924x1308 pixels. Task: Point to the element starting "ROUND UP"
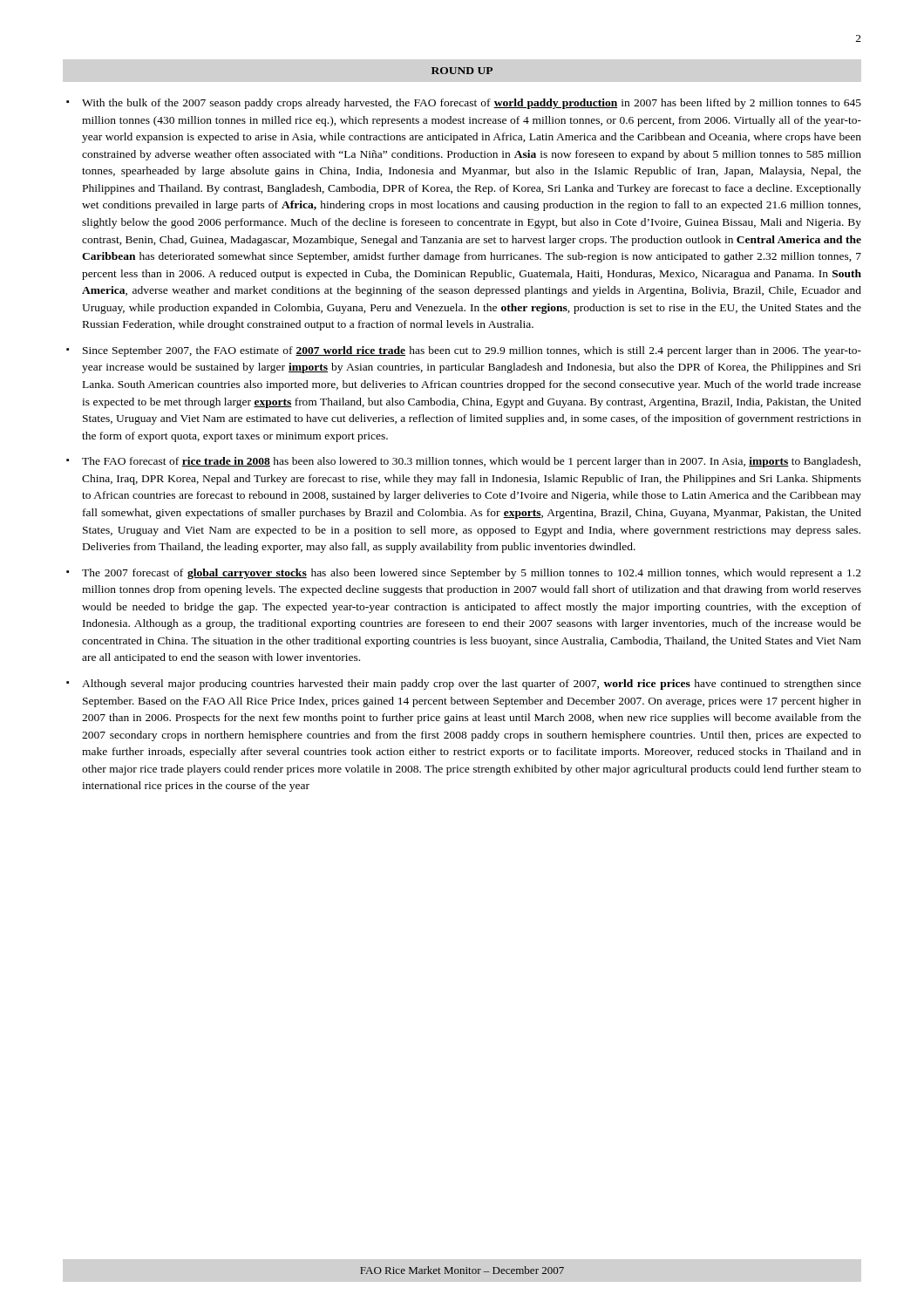coord(462,70)
